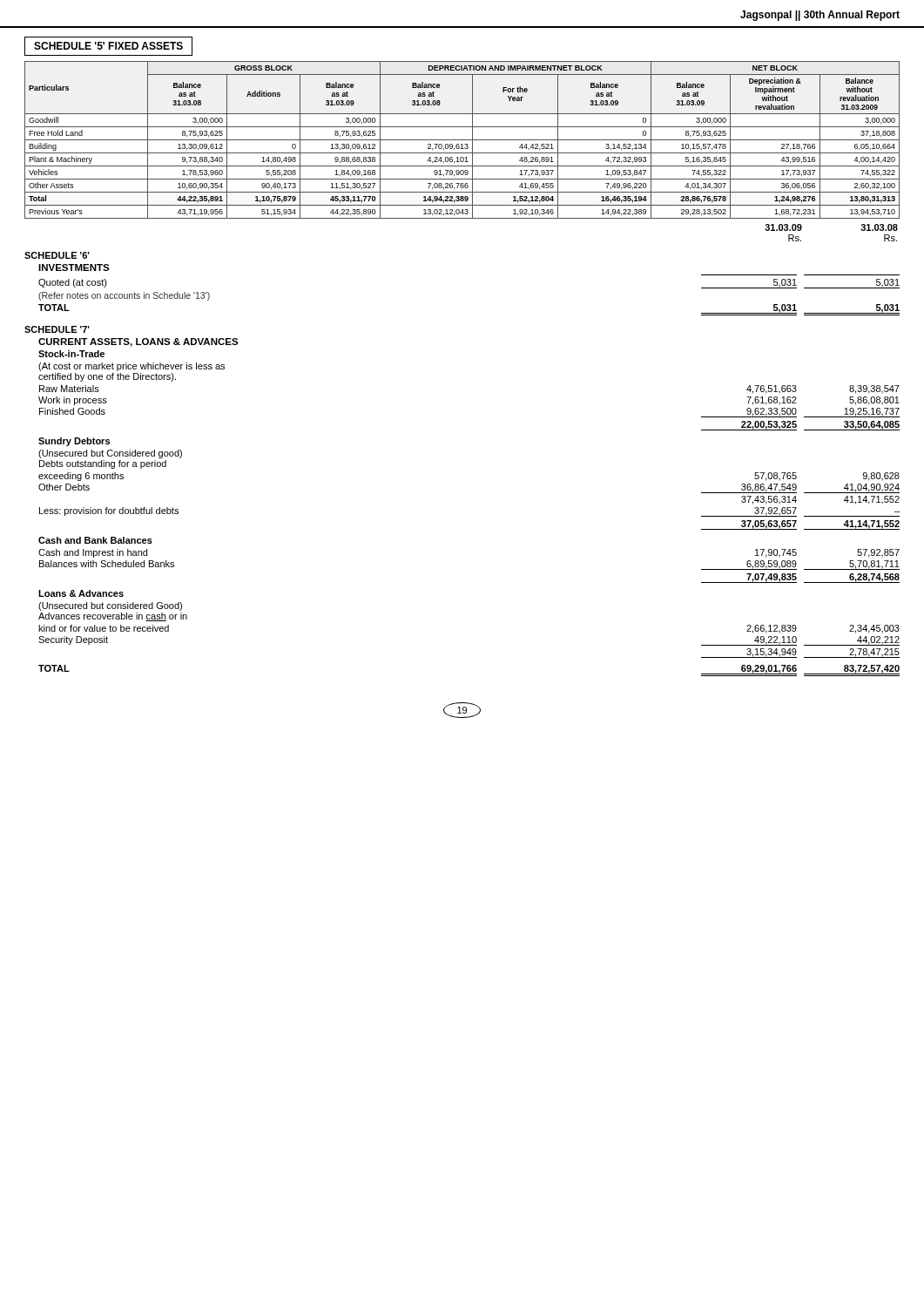The width and height of the screenshot is (924, 1307).
Task: Find the block on this page that starts "(Unsecured but Considered"
Action: 111,453
